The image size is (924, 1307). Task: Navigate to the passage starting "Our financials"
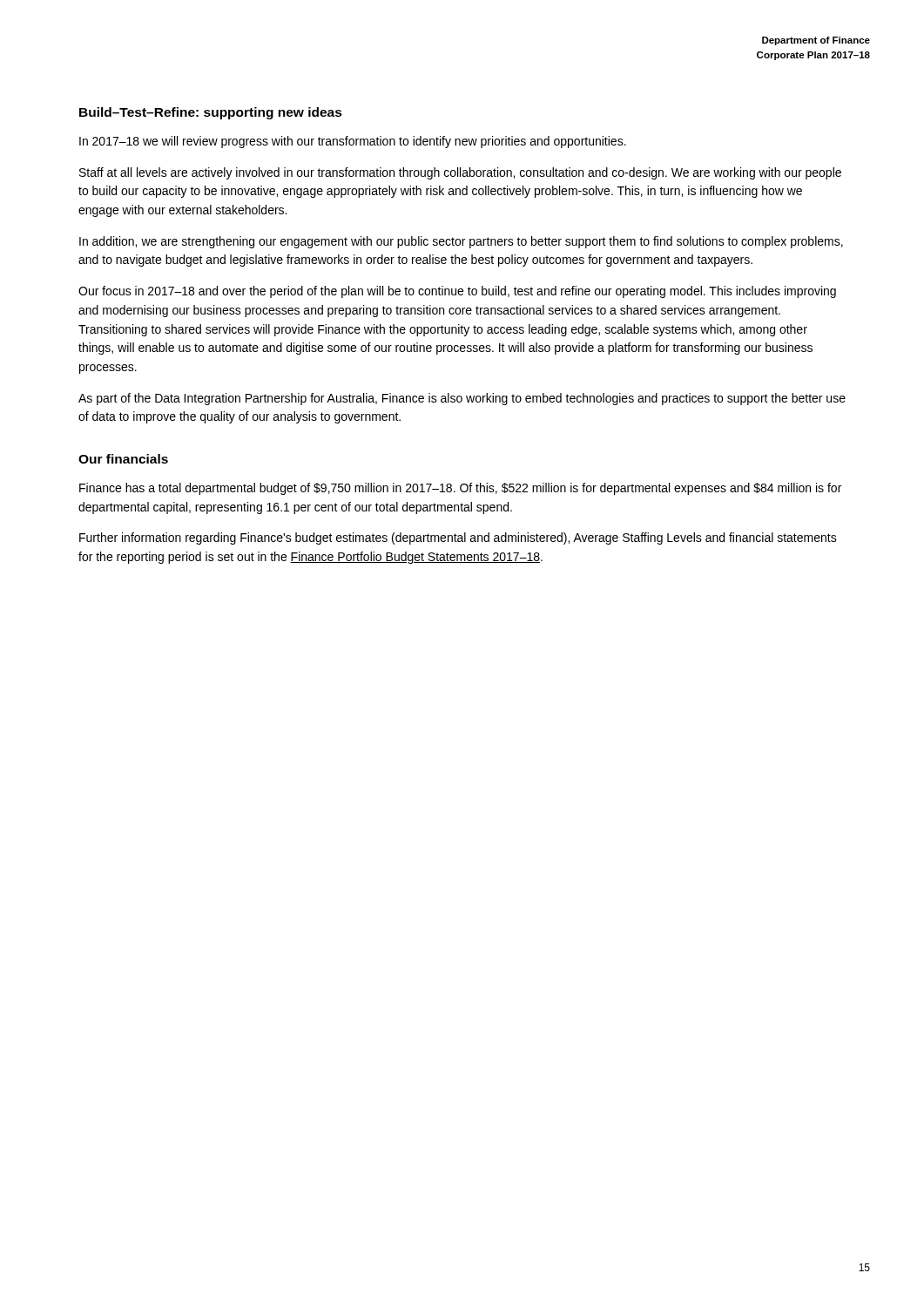pyautogui.click(x=123, y=459)
